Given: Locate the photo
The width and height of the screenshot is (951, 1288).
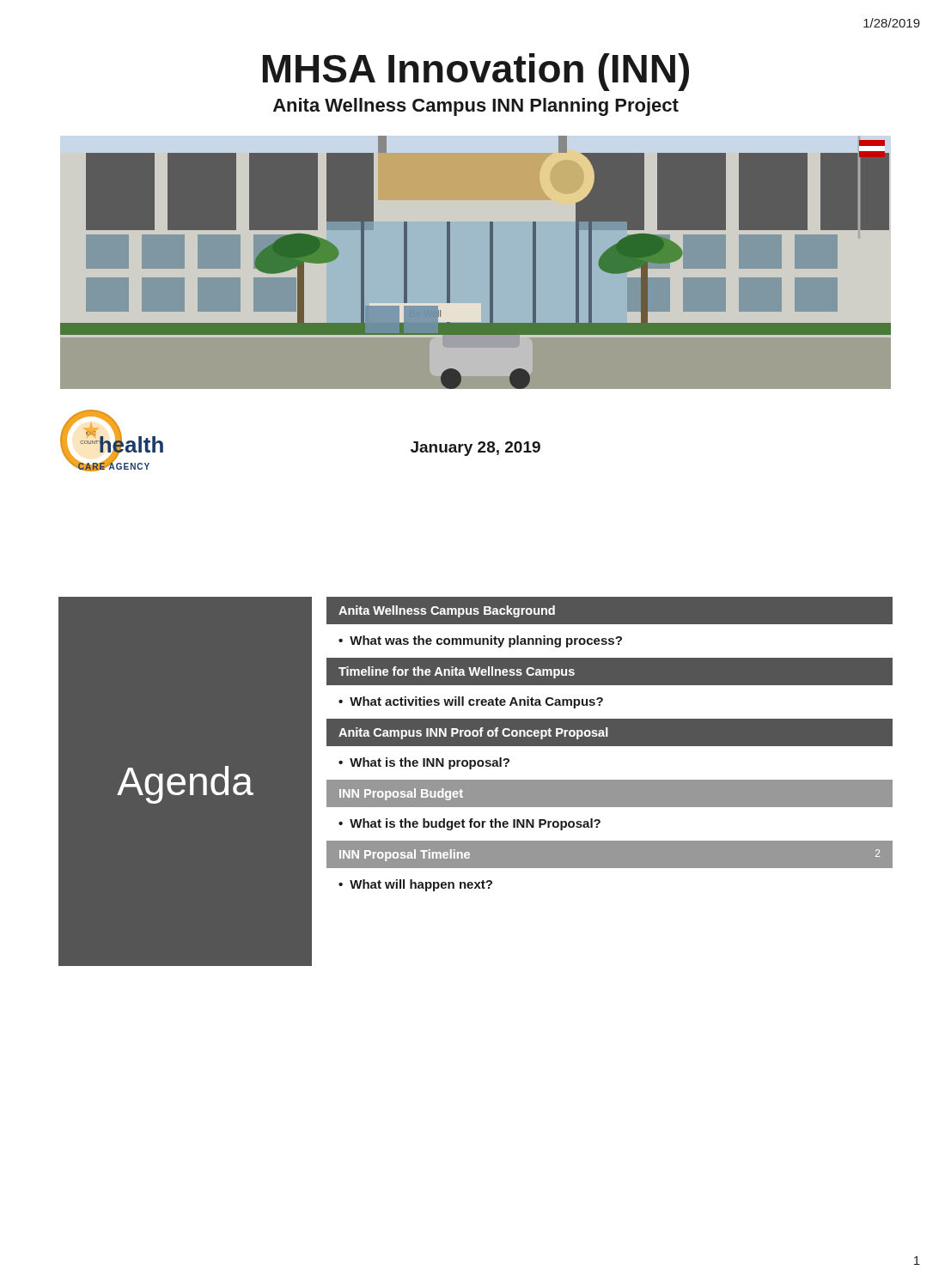Looking at the screenshot, I should (476, 262).
